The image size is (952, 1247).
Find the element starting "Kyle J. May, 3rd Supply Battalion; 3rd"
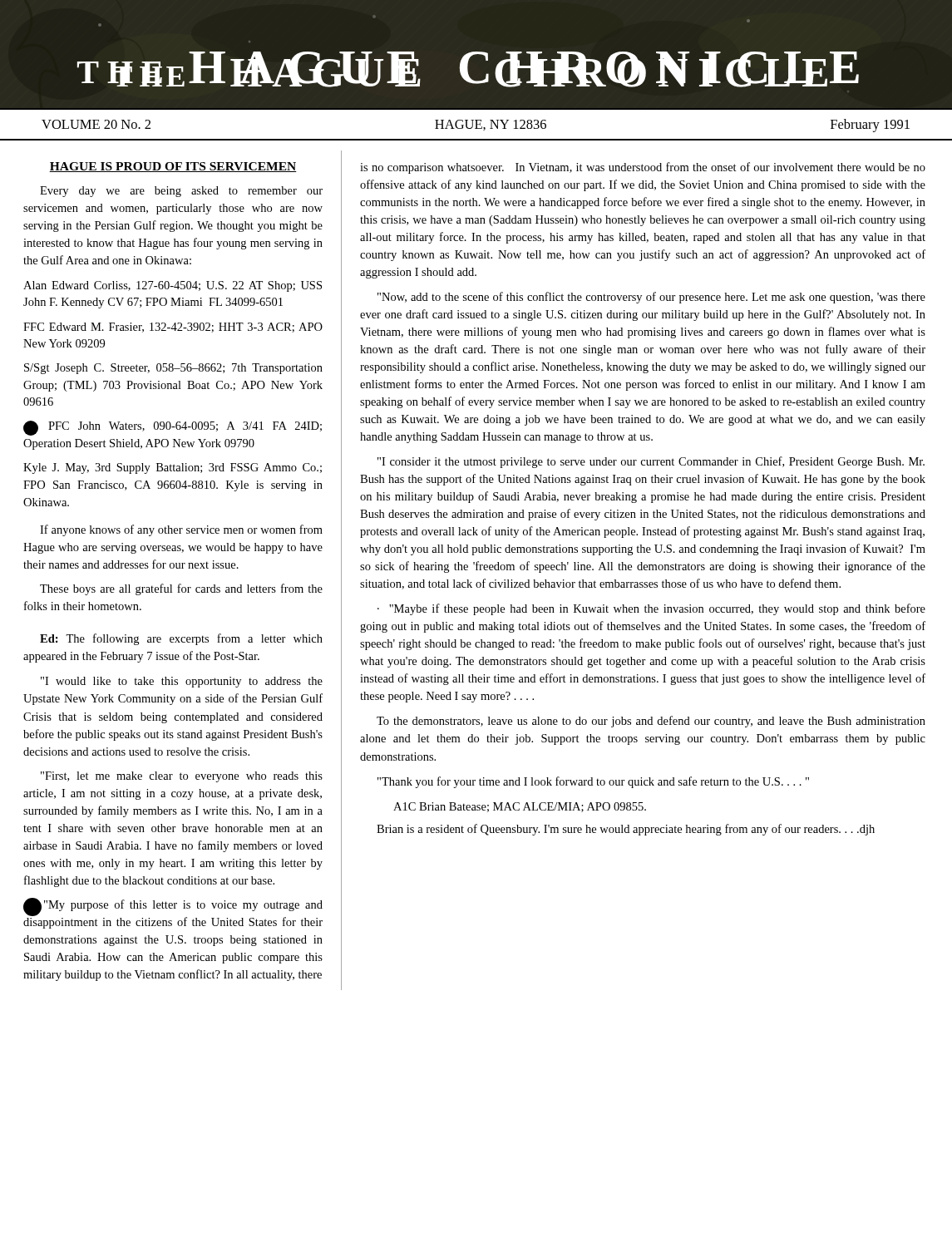pyautogui.click(x=173, y=485)
